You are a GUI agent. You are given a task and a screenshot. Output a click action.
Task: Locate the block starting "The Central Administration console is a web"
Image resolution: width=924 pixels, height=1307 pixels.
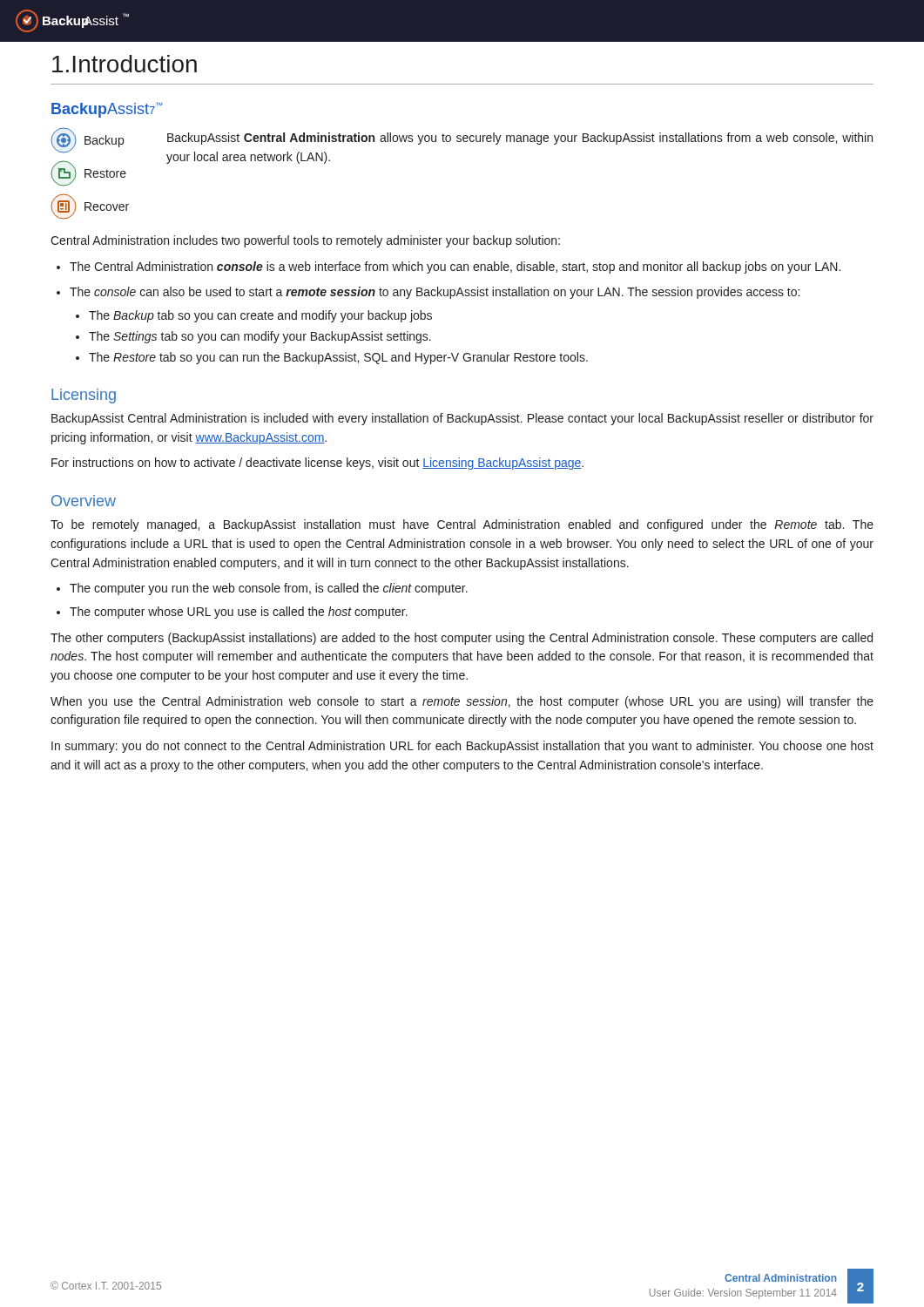456,266
